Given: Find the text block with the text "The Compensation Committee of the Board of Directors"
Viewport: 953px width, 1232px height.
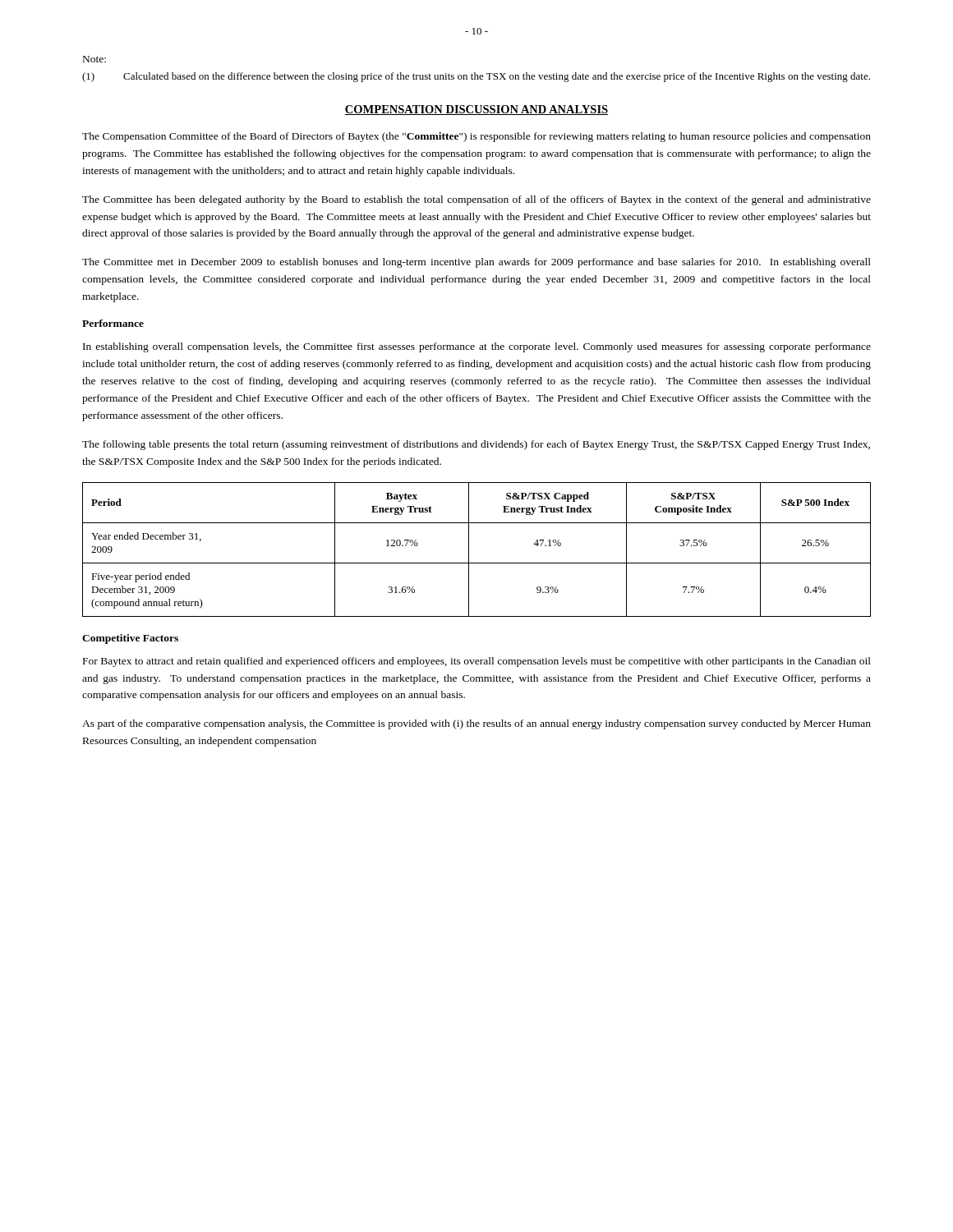Looking at the screenshot, I should (x=476, y=153).
